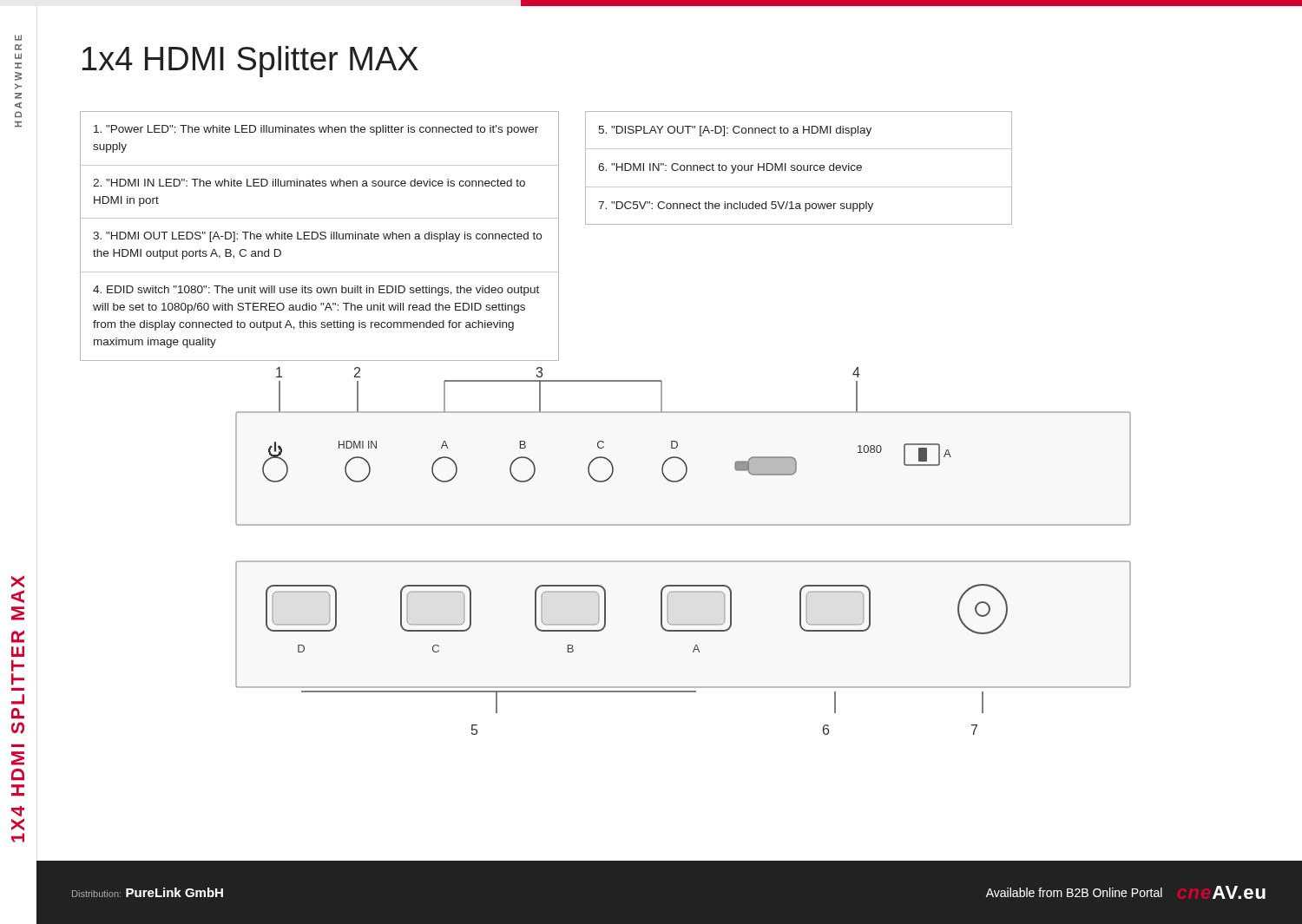
Task: Locate the block of text that opens with "2. "HDMI IN LED":"
Action: [309, 191]
